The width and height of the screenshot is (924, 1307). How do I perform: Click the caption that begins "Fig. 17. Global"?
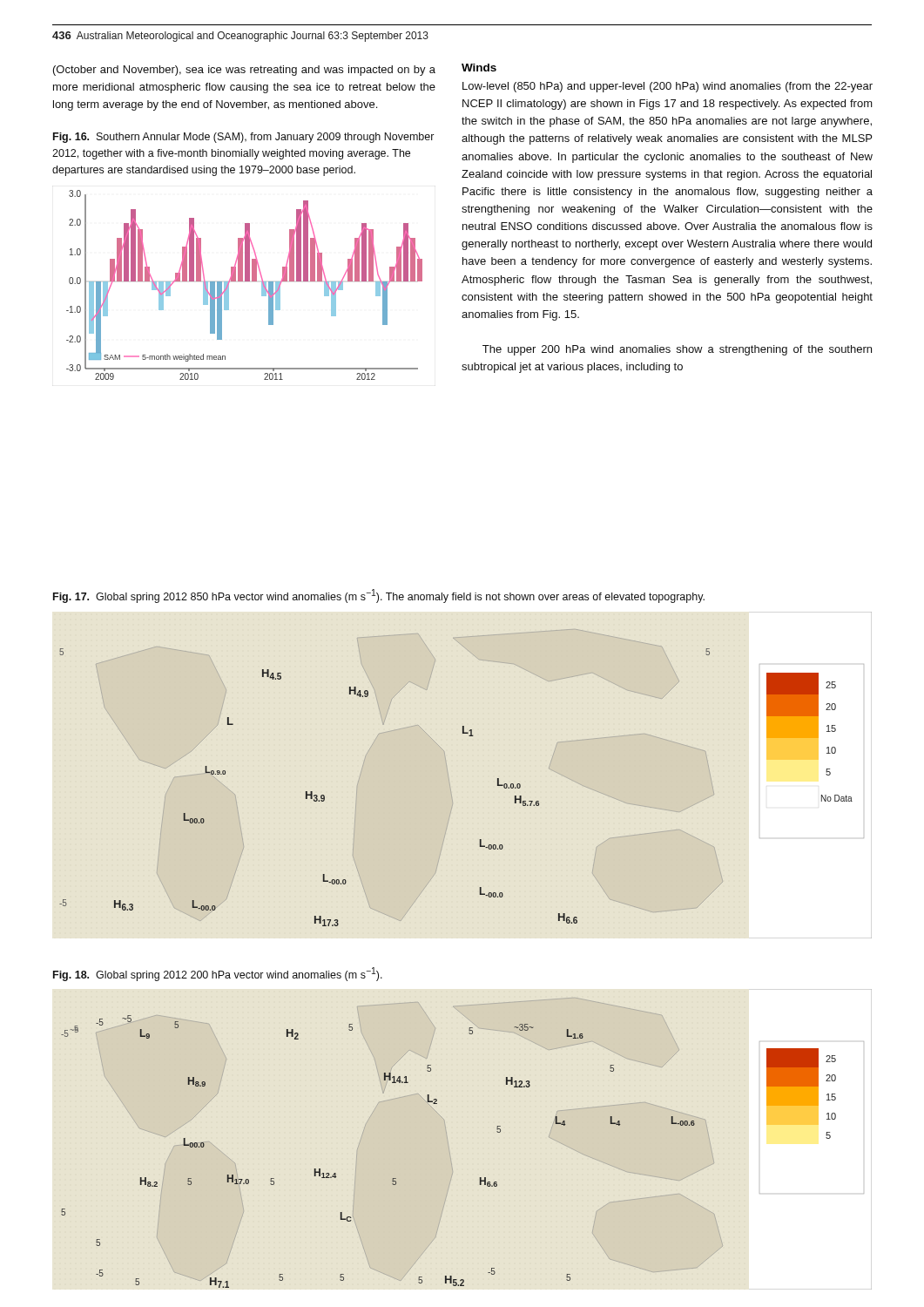click(x=379, y=596)
